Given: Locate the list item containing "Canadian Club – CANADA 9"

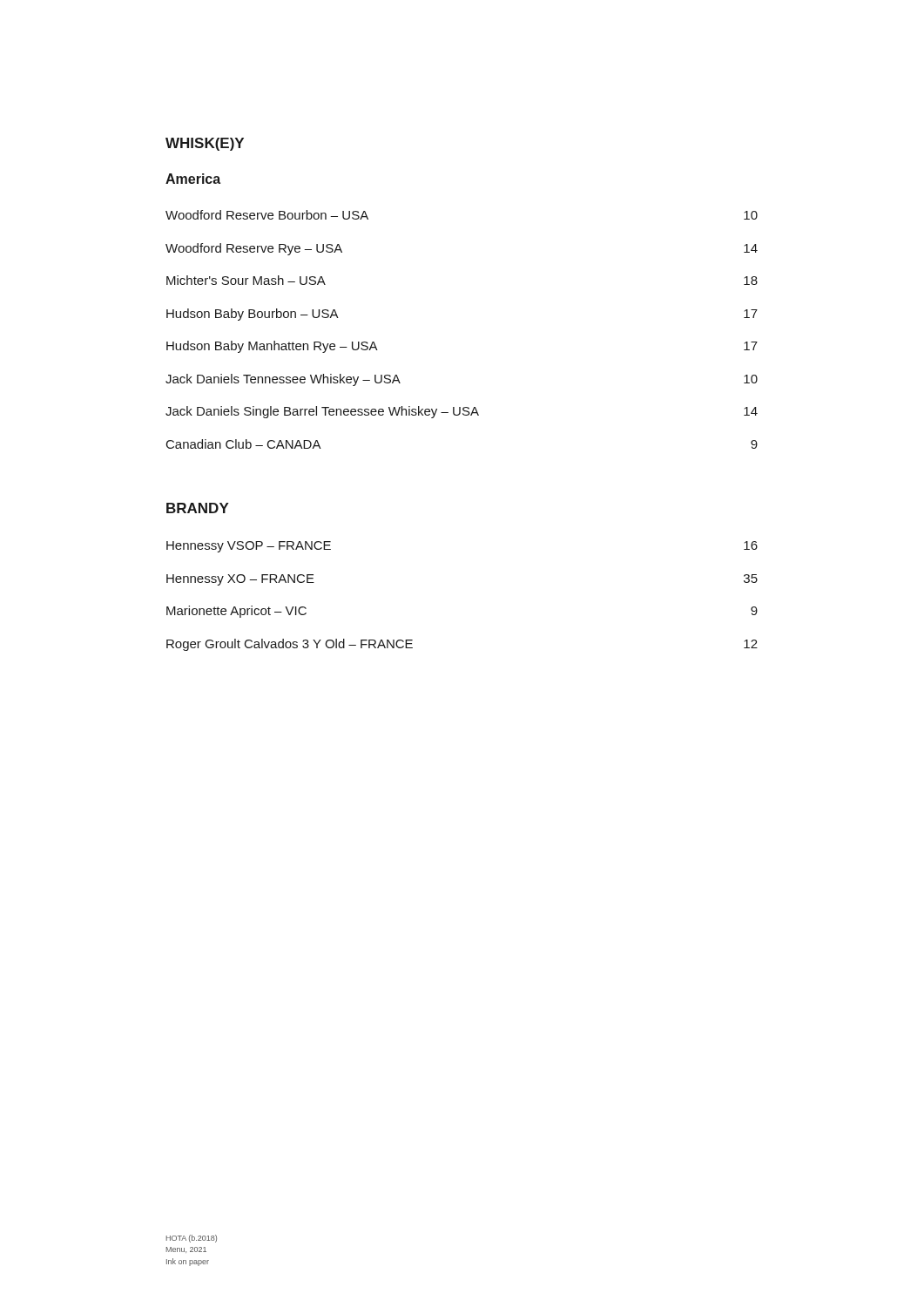Looking at the screenshot, I should [x=239, y=444].
